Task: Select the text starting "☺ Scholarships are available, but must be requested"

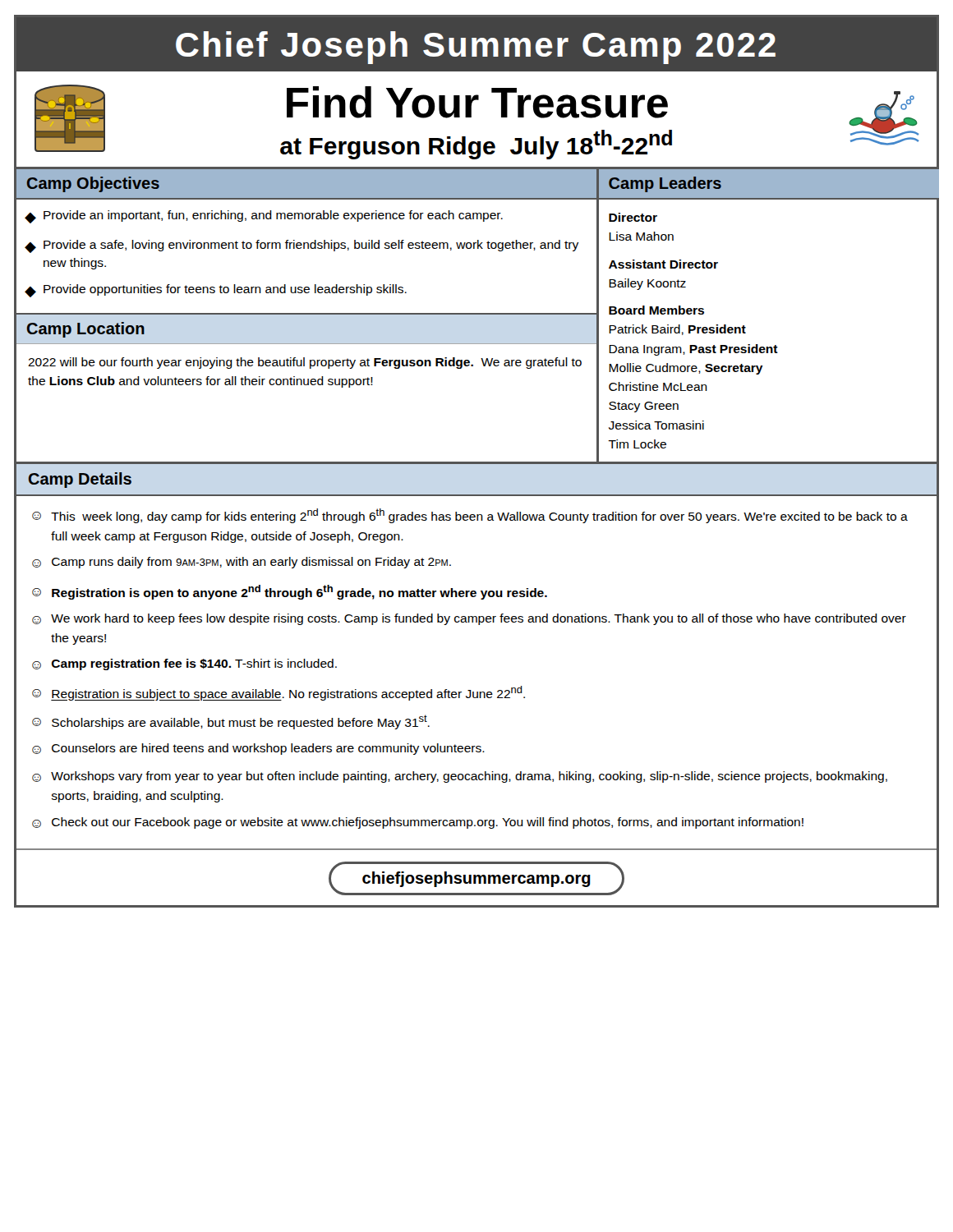Action: click(230, 722)
